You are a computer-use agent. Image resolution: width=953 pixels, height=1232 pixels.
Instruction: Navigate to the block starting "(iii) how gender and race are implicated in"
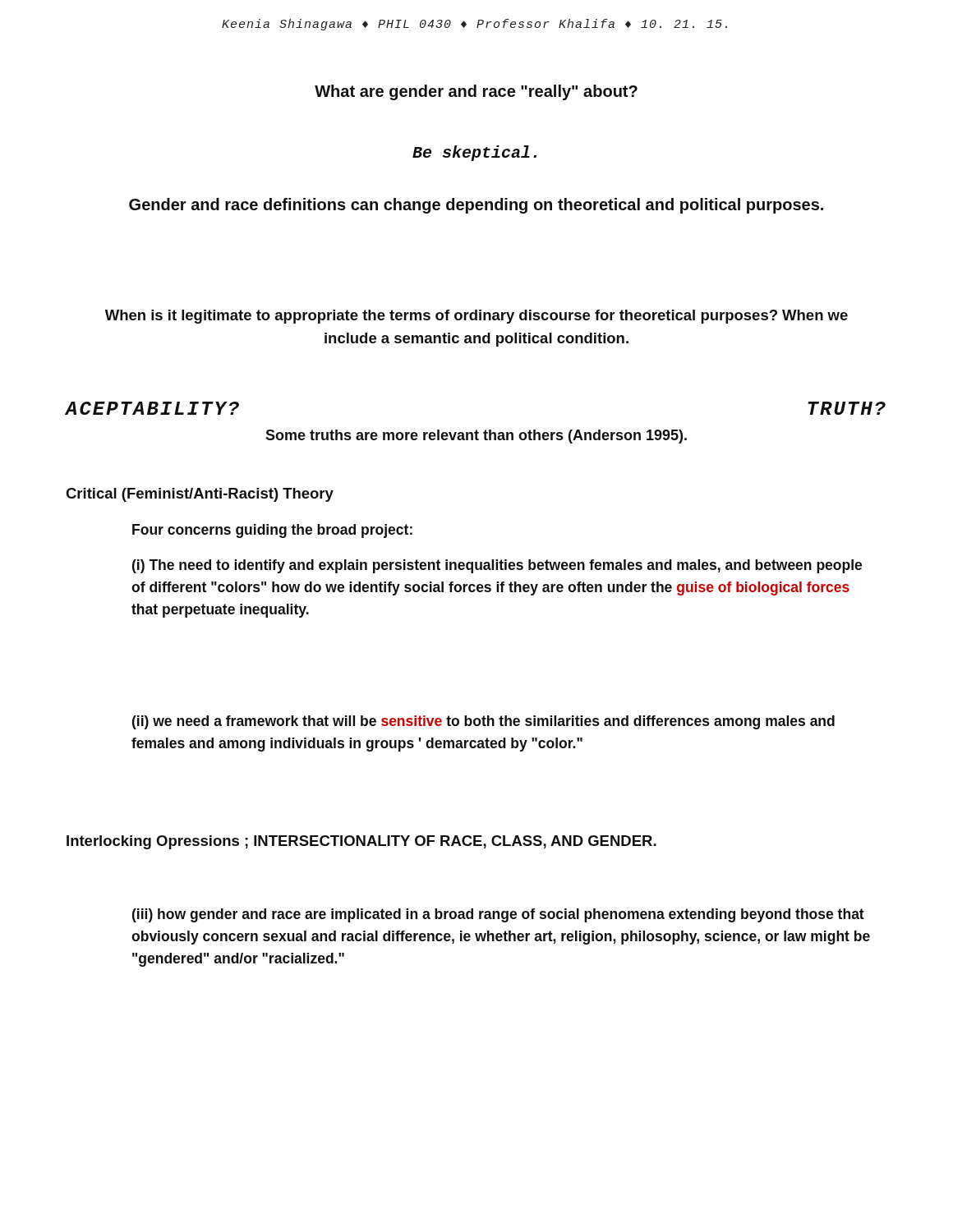(501, 937)
